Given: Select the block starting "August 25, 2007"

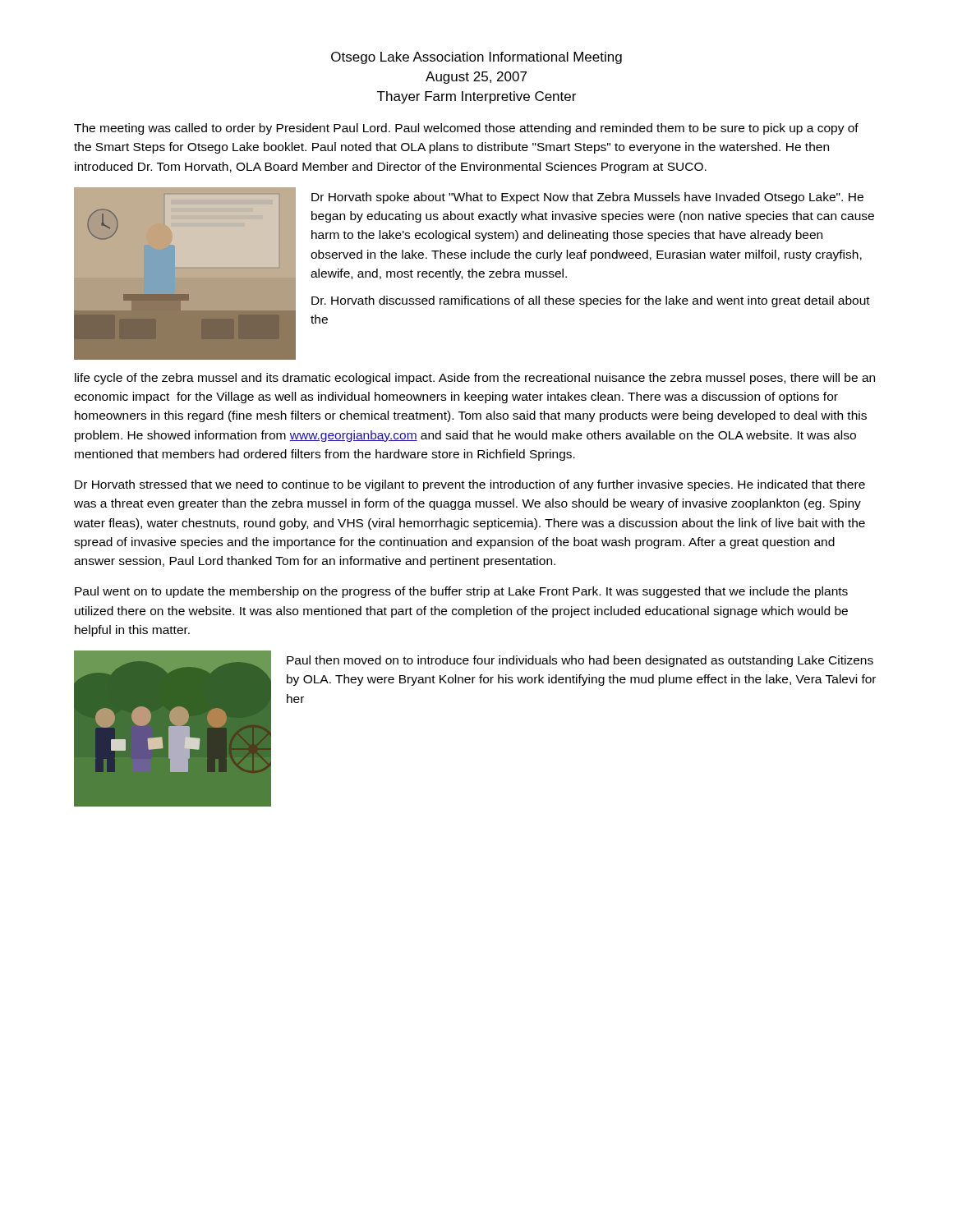Looking at the screenshot, I should [476, 77].
